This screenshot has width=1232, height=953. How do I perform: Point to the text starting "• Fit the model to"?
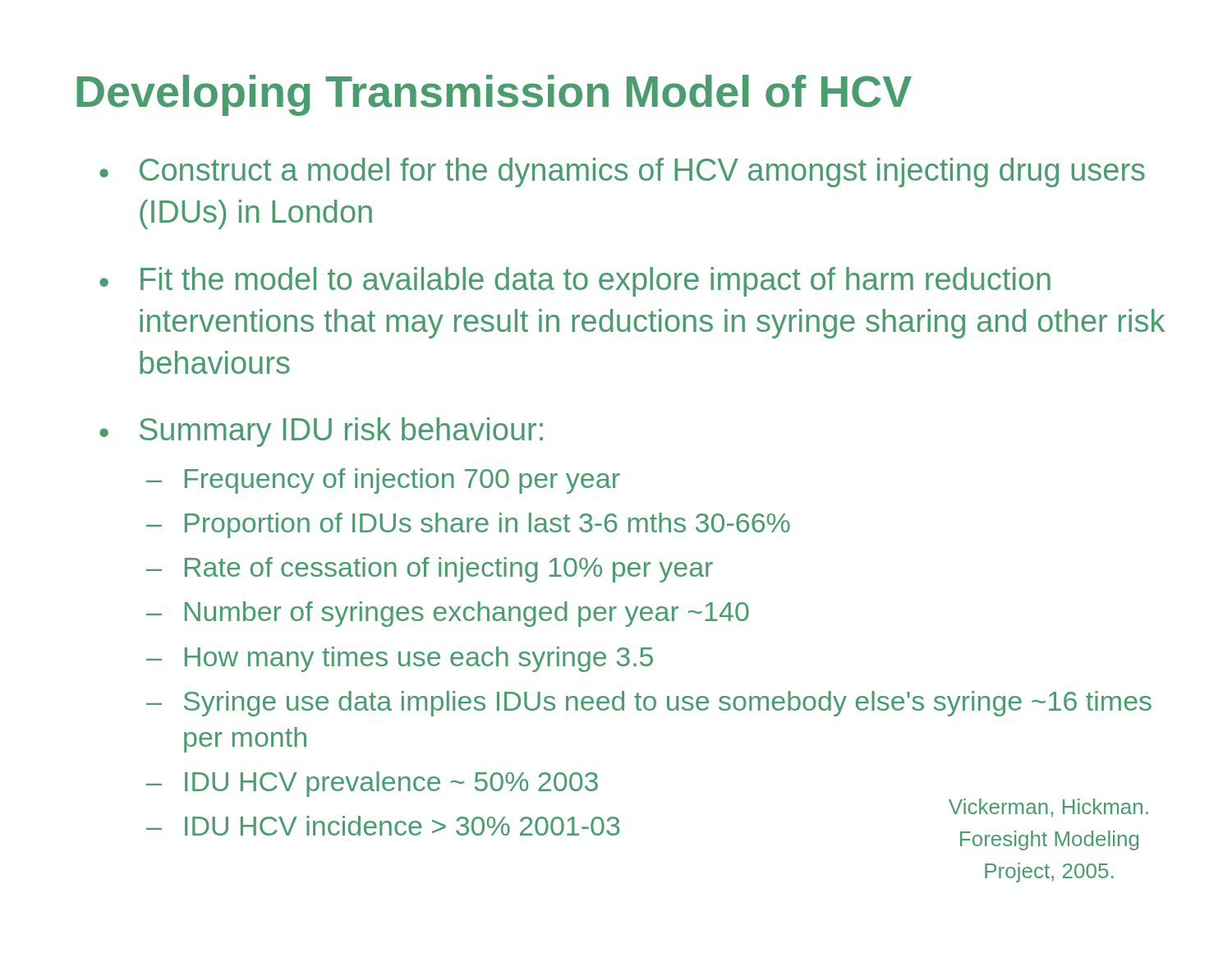pyautogui.click(x=632, y=322)
